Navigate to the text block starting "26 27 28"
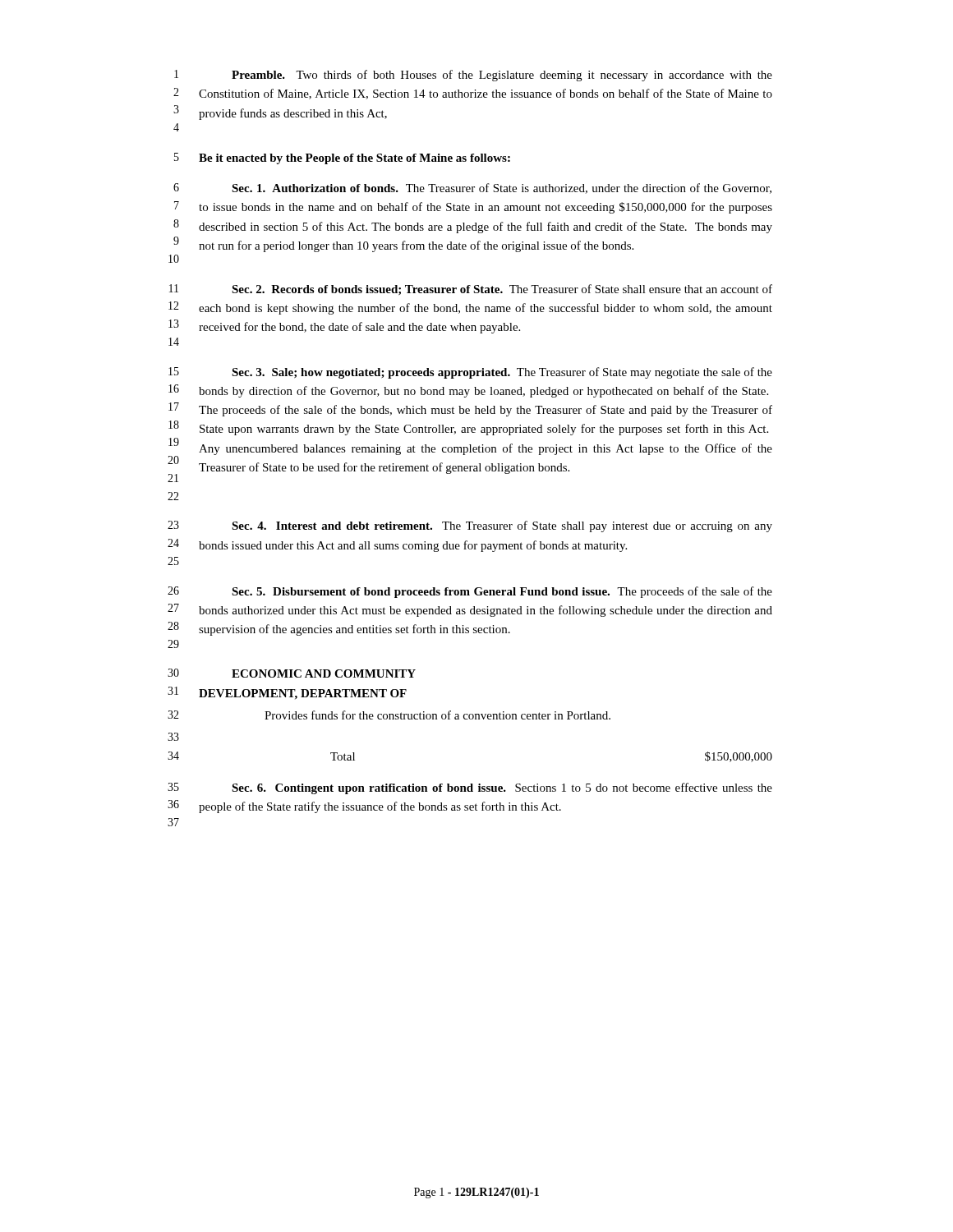The width and height of the screenshot is (953, 1232). [460, 618]
